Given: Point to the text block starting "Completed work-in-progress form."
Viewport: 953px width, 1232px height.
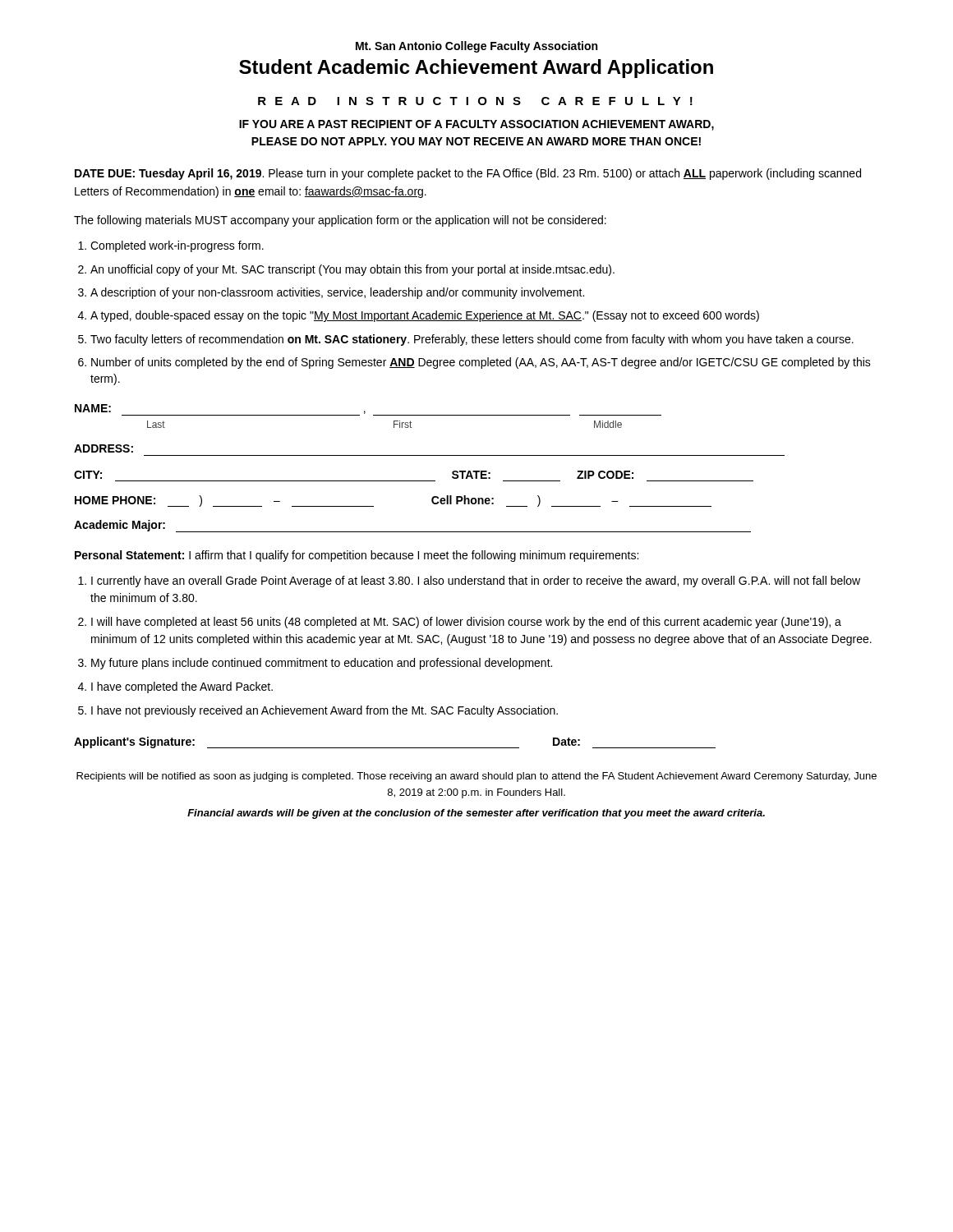Looking at the screenshot, I should [x=177, y=246].
